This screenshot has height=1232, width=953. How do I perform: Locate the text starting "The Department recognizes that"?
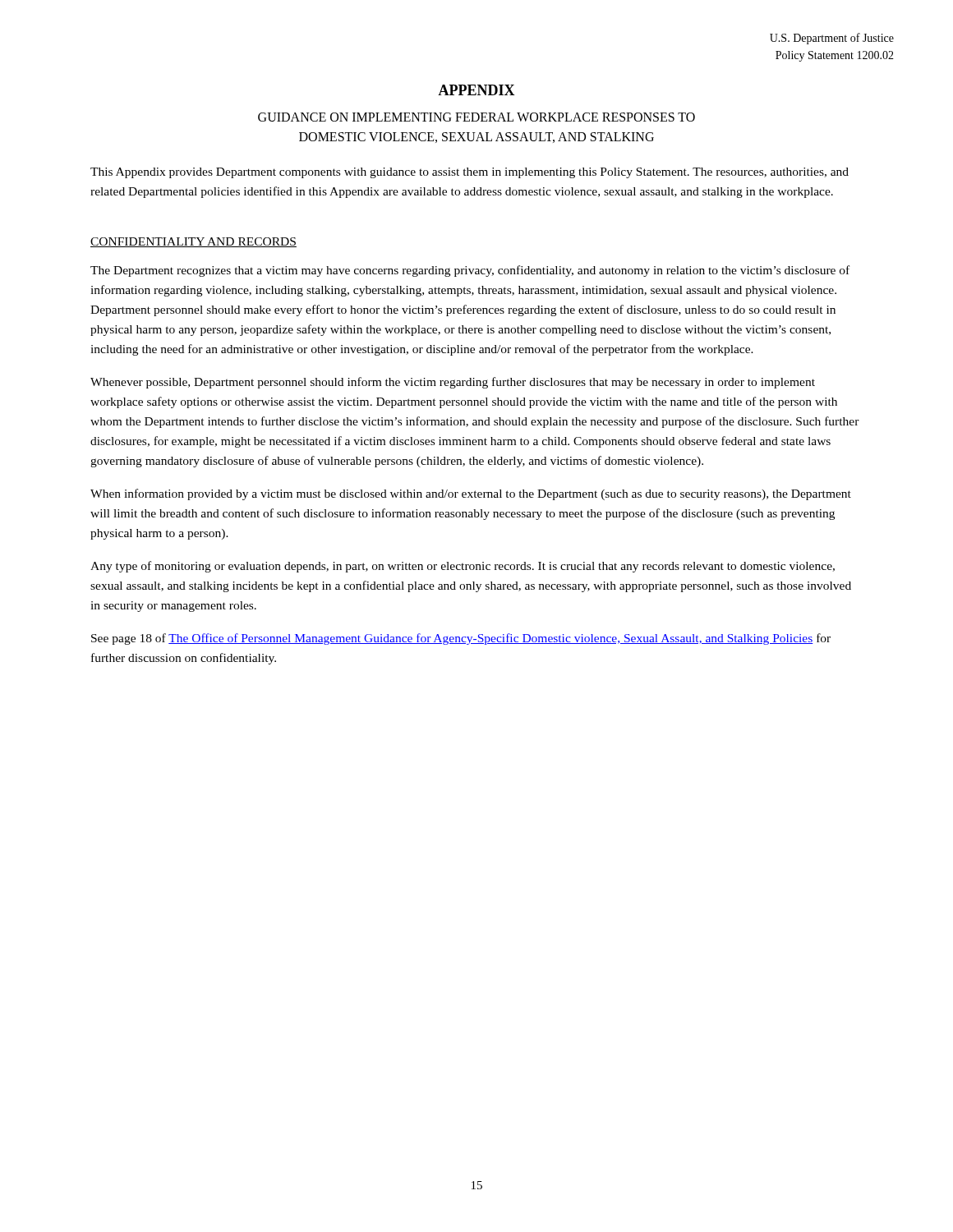pyautogui.click(x=470, y=309)
